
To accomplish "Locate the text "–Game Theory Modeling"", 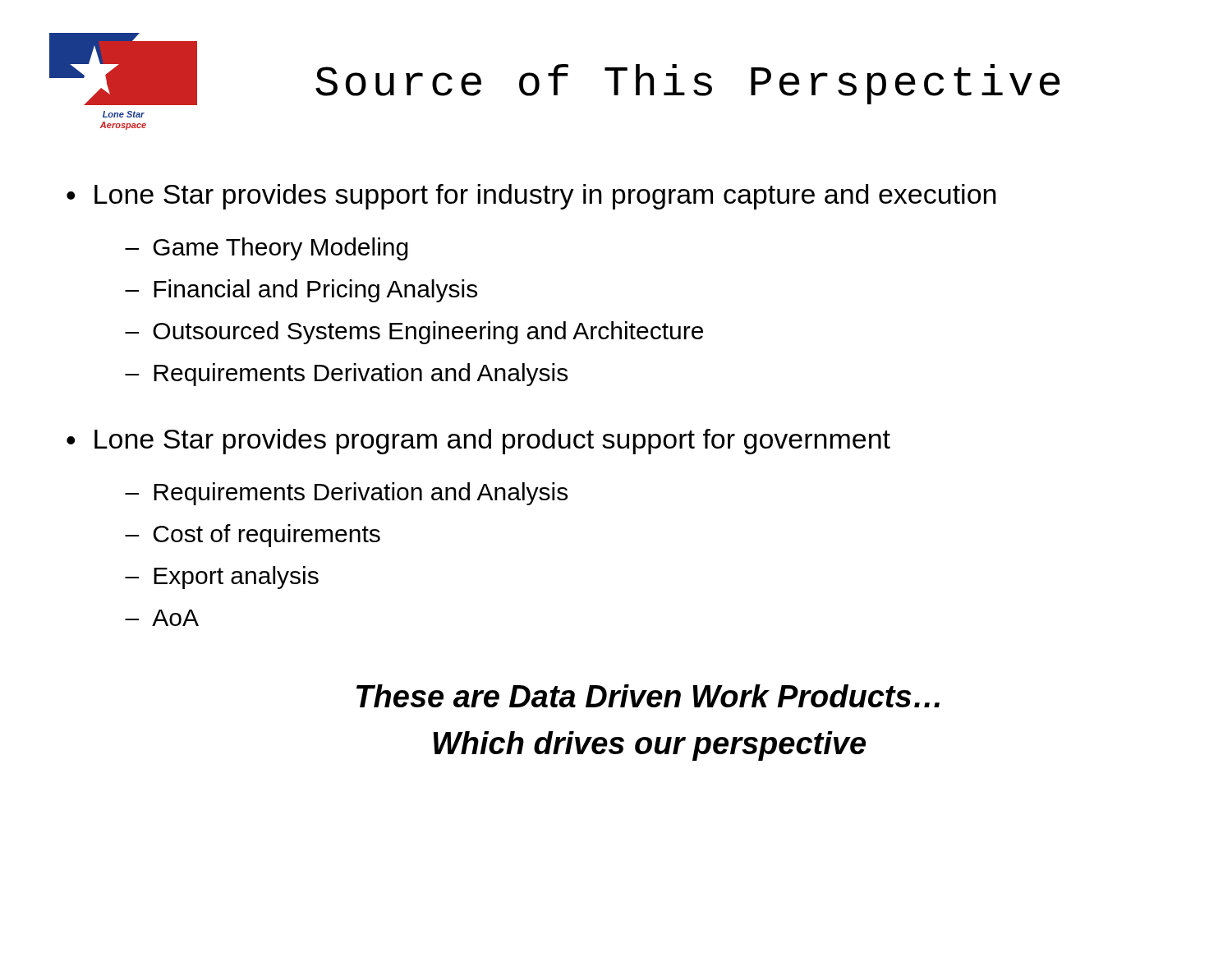I will 267,247.
